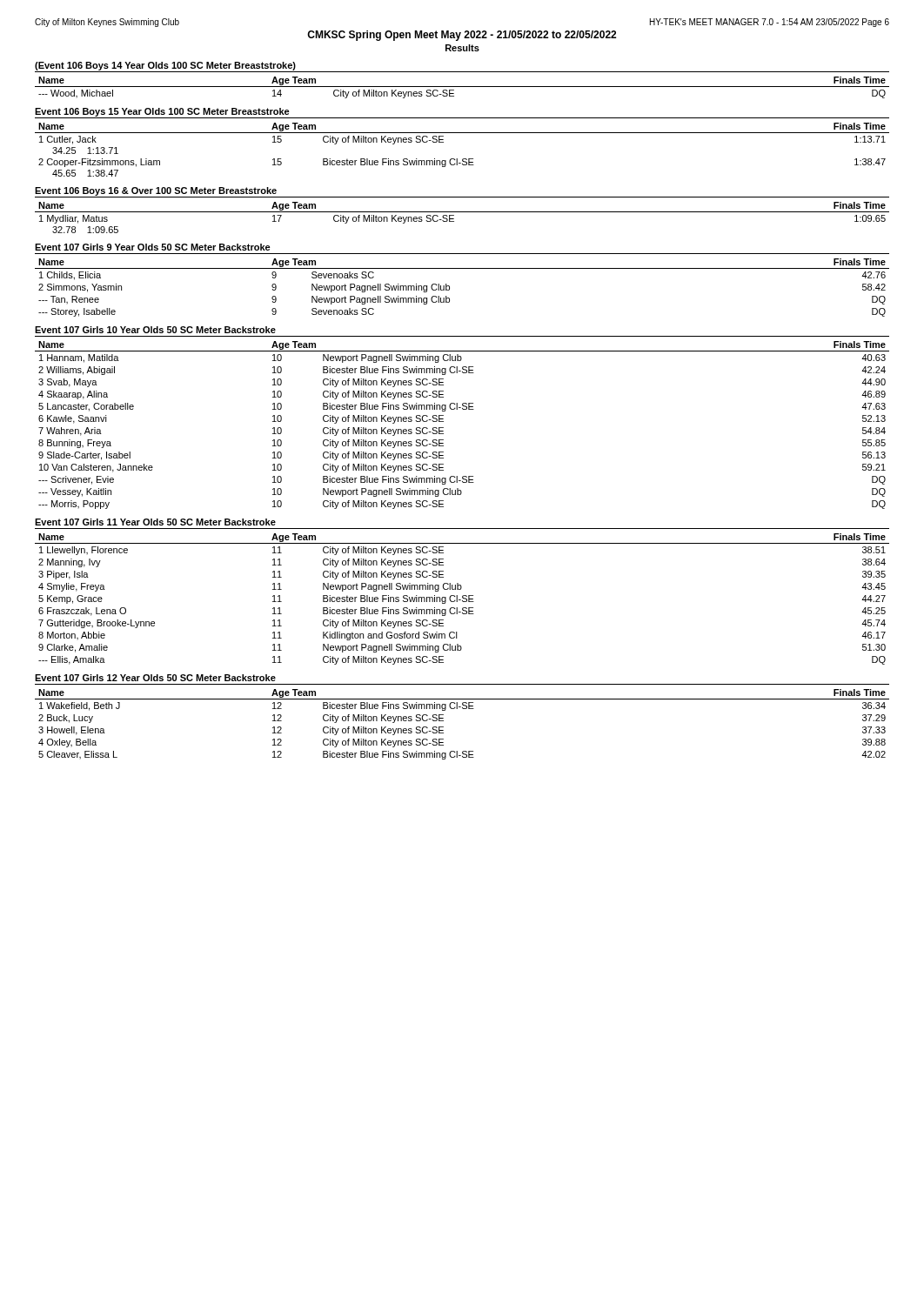This screenshot has width=924, height=1305.
Task: Point to the text starting "Event 107 Girls 12 Year Olds 50"
Action: (x=155, y=678)
